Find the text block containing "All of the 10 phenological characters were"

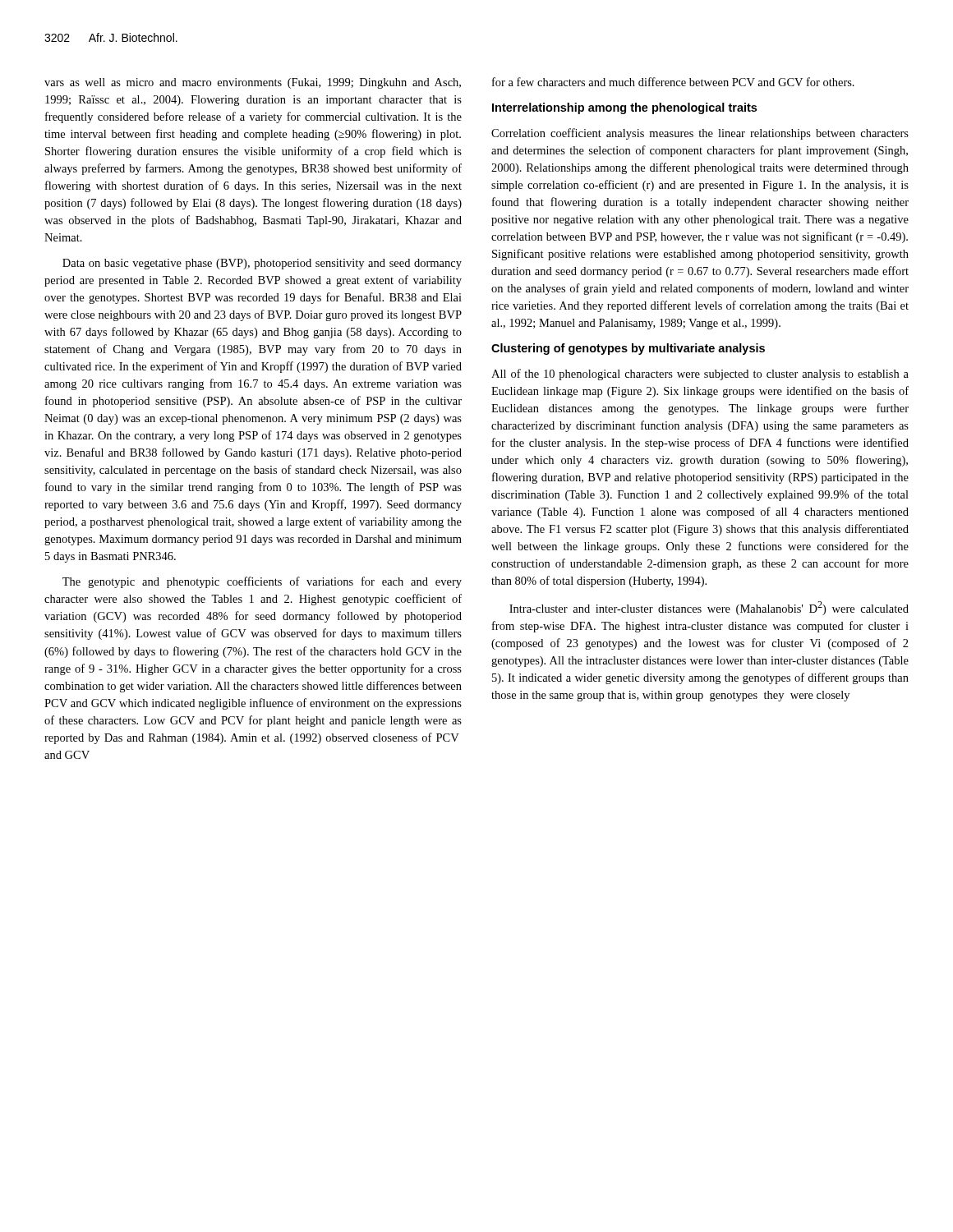(700, 478)
